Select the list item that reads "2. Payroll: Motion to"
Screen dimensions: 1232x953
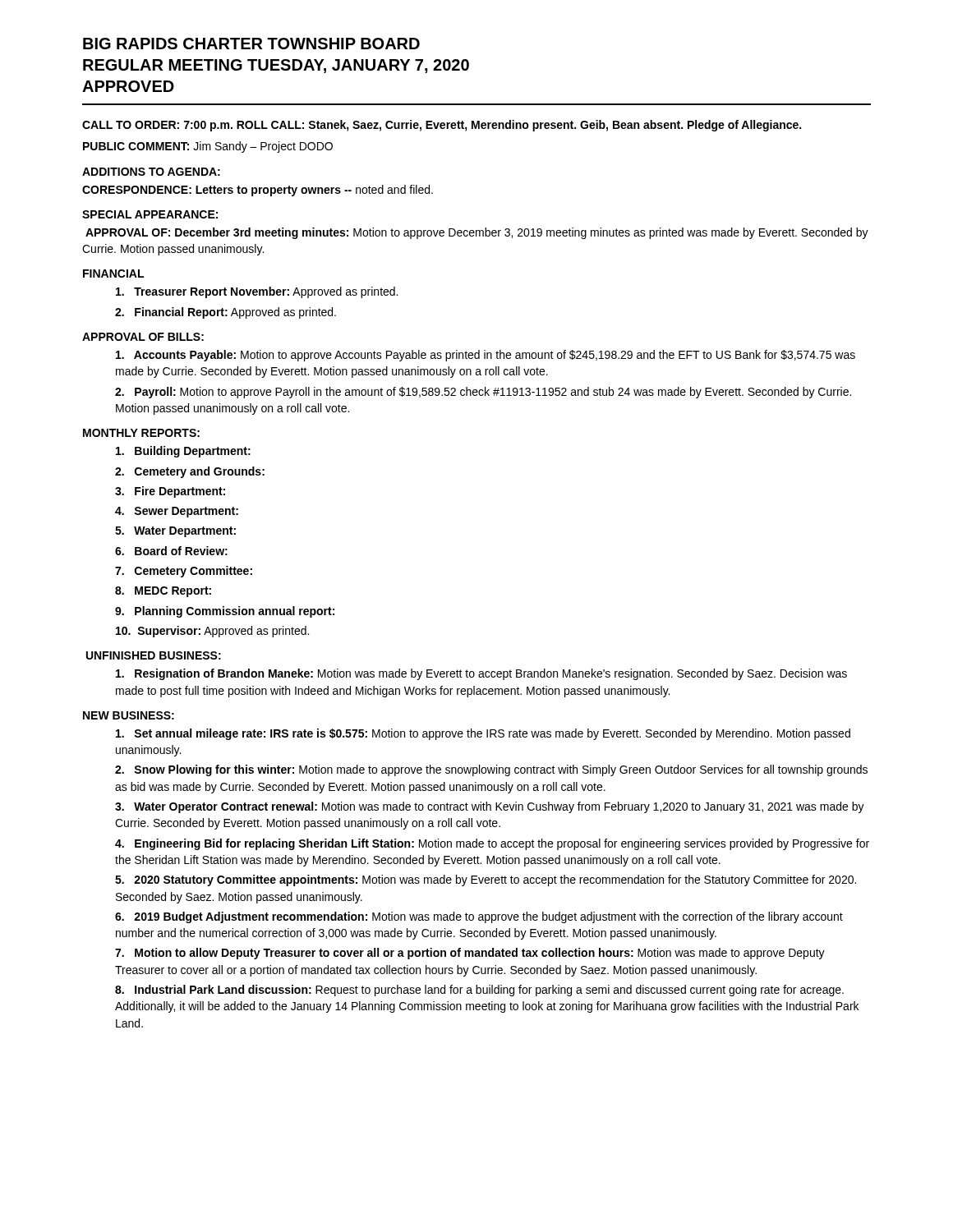484,400
